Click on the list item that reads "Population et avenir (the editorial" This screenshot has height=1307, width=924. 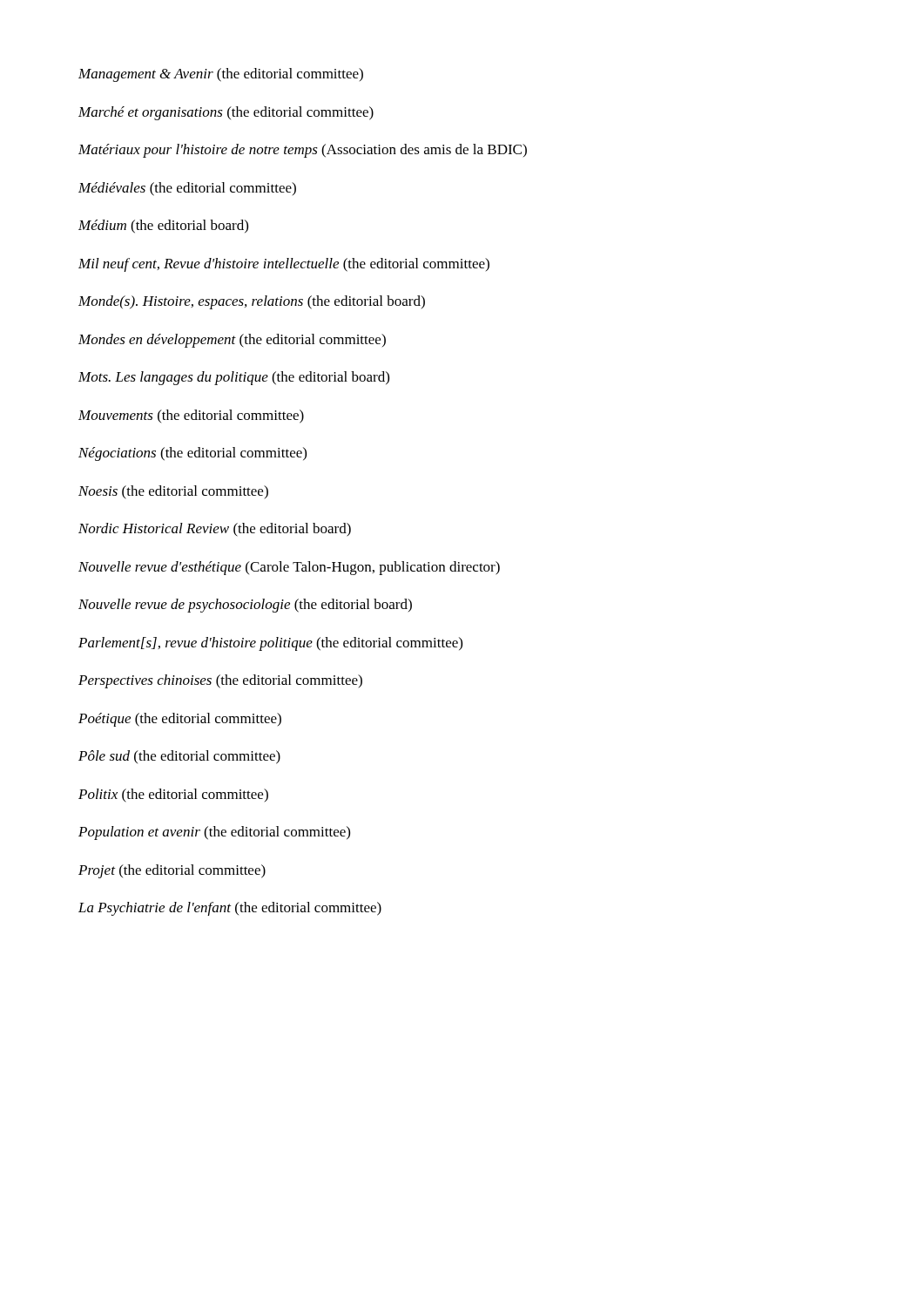215,832
